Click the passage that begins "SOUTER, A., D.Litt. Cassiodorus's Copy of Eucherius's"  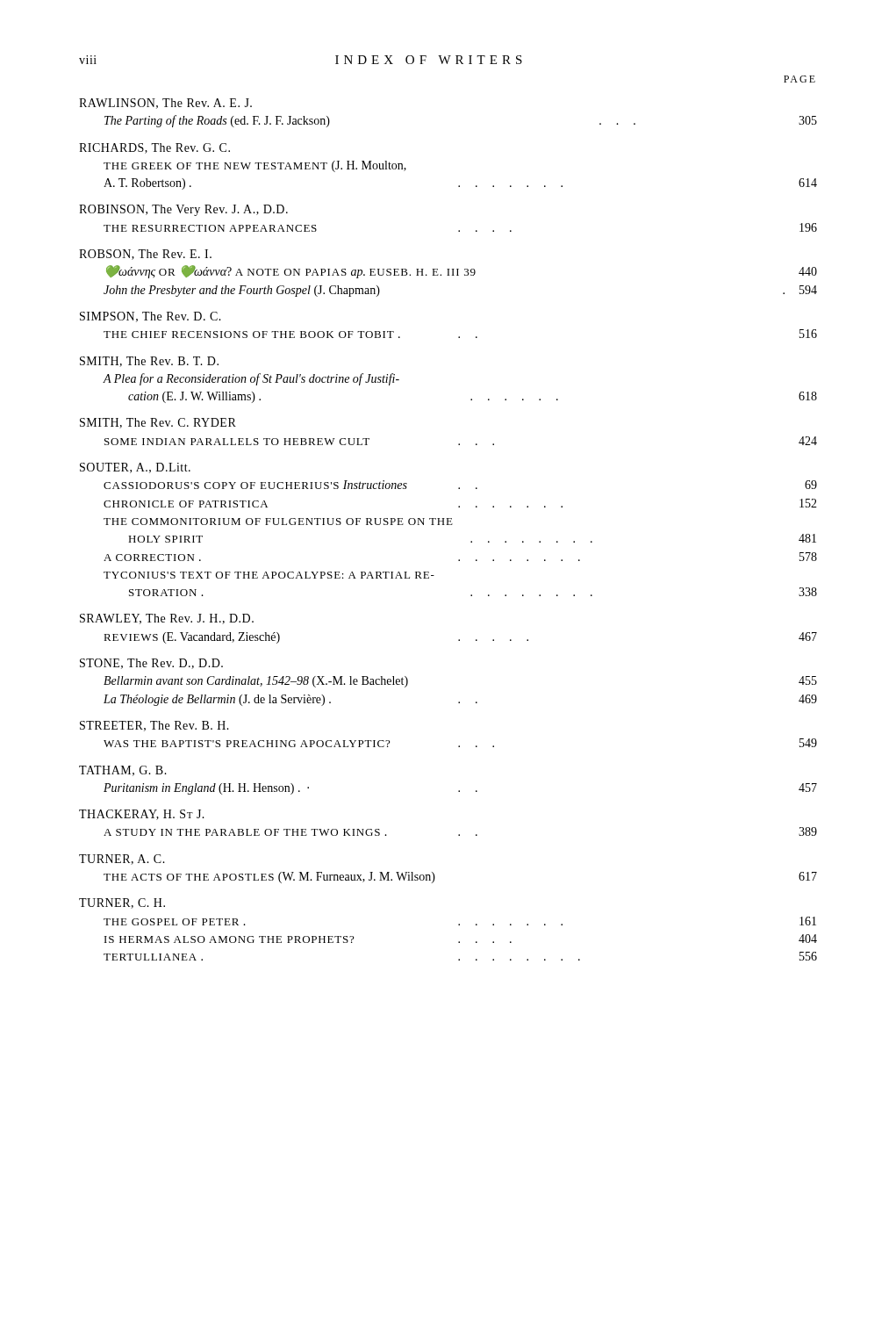point(448,530)
